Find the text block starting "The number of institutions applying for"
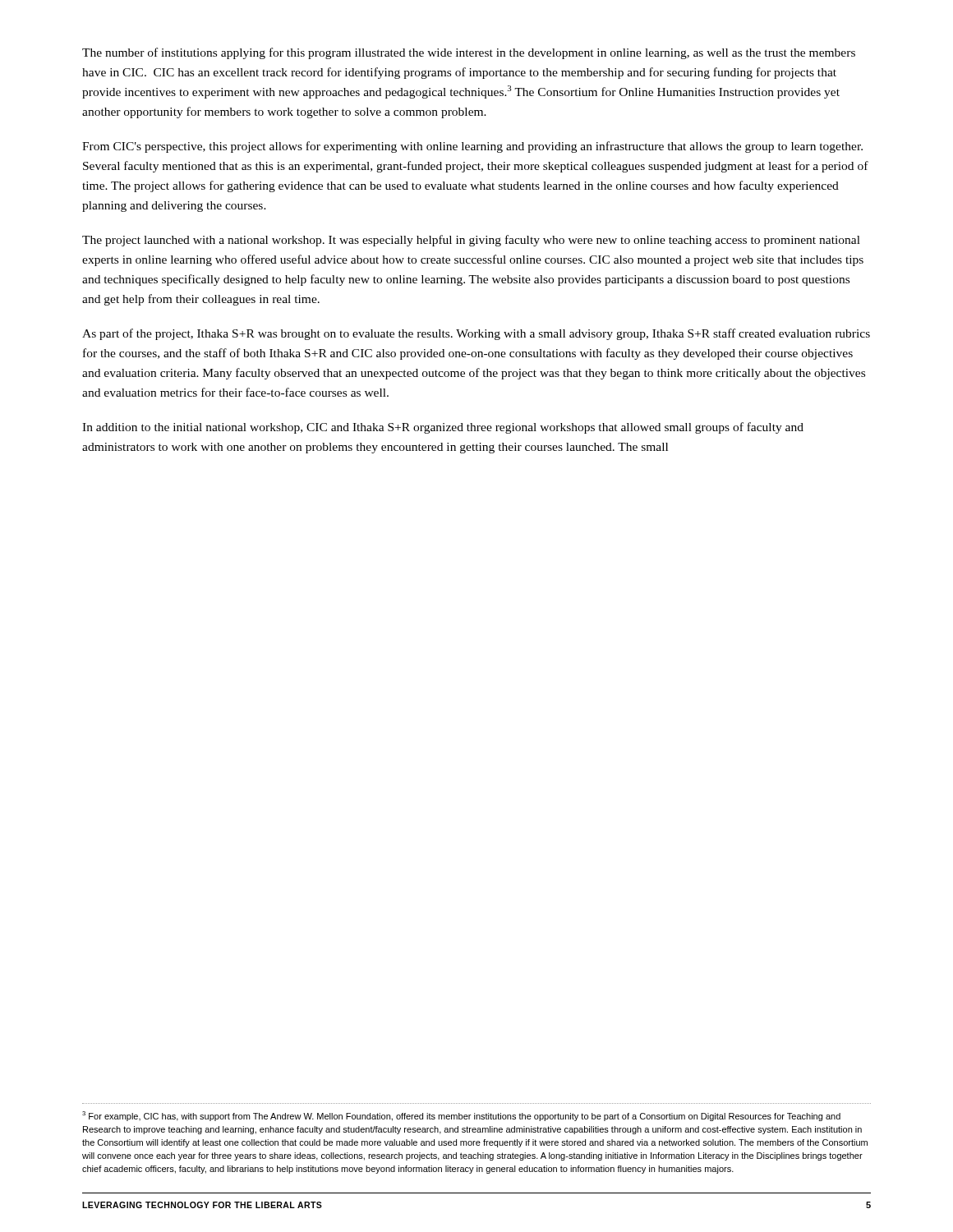This screenshot has height=1232, width=953. [469, 82]
